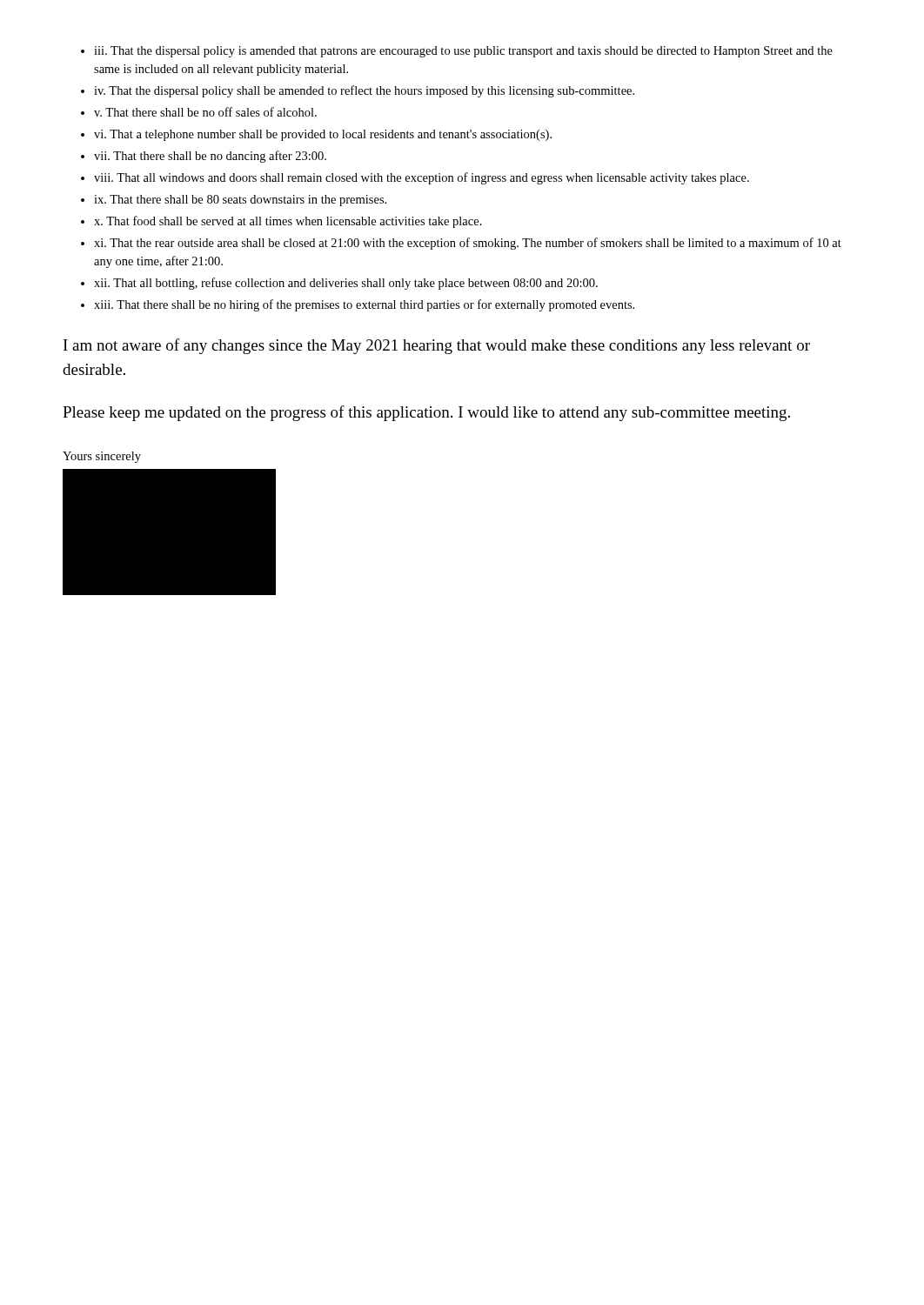
Task: Locate the list item that reads "vi. That a"
Action: click(x=478, y=134)
